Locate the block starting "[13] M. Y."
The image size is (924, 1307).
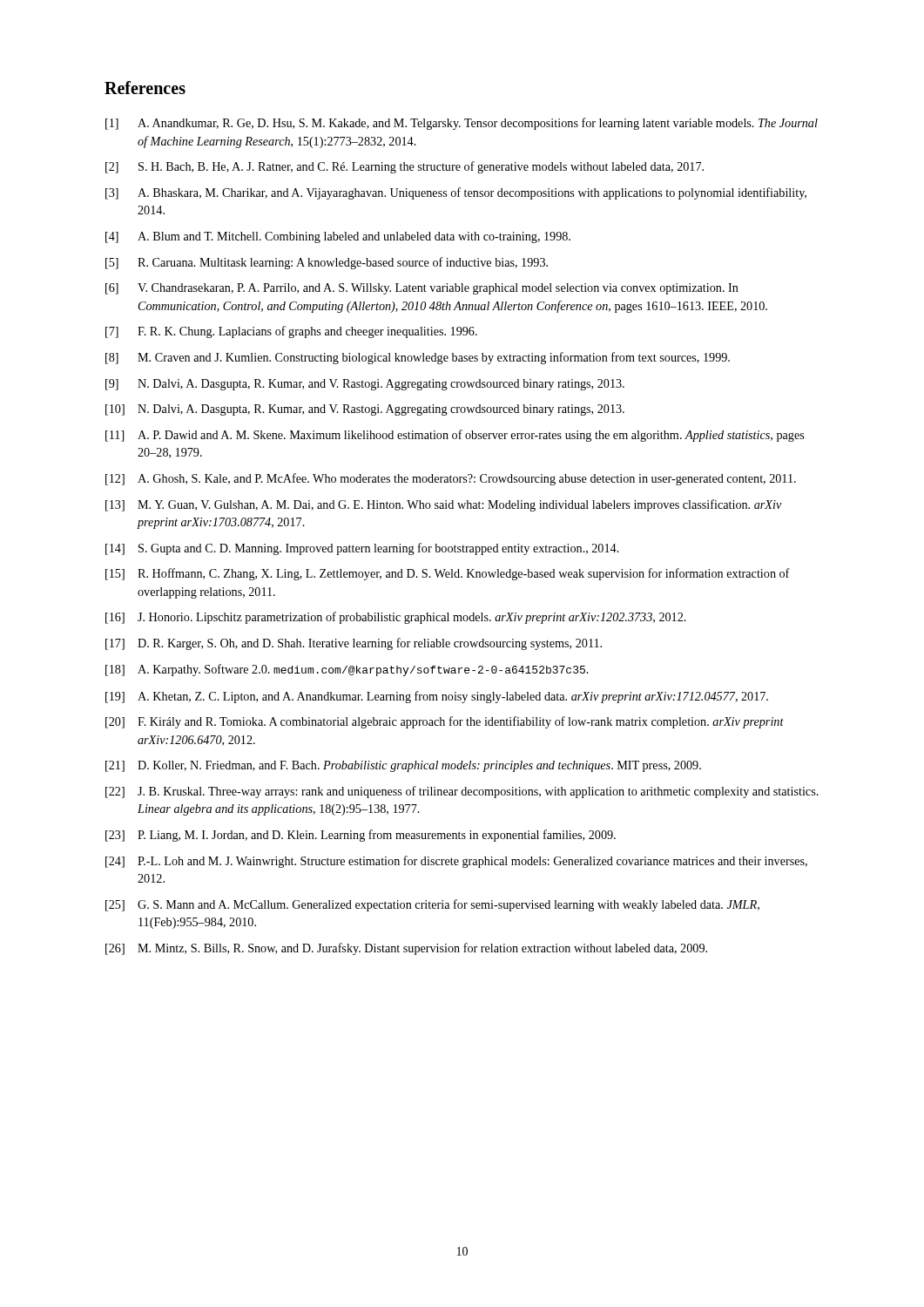point(462,513)
